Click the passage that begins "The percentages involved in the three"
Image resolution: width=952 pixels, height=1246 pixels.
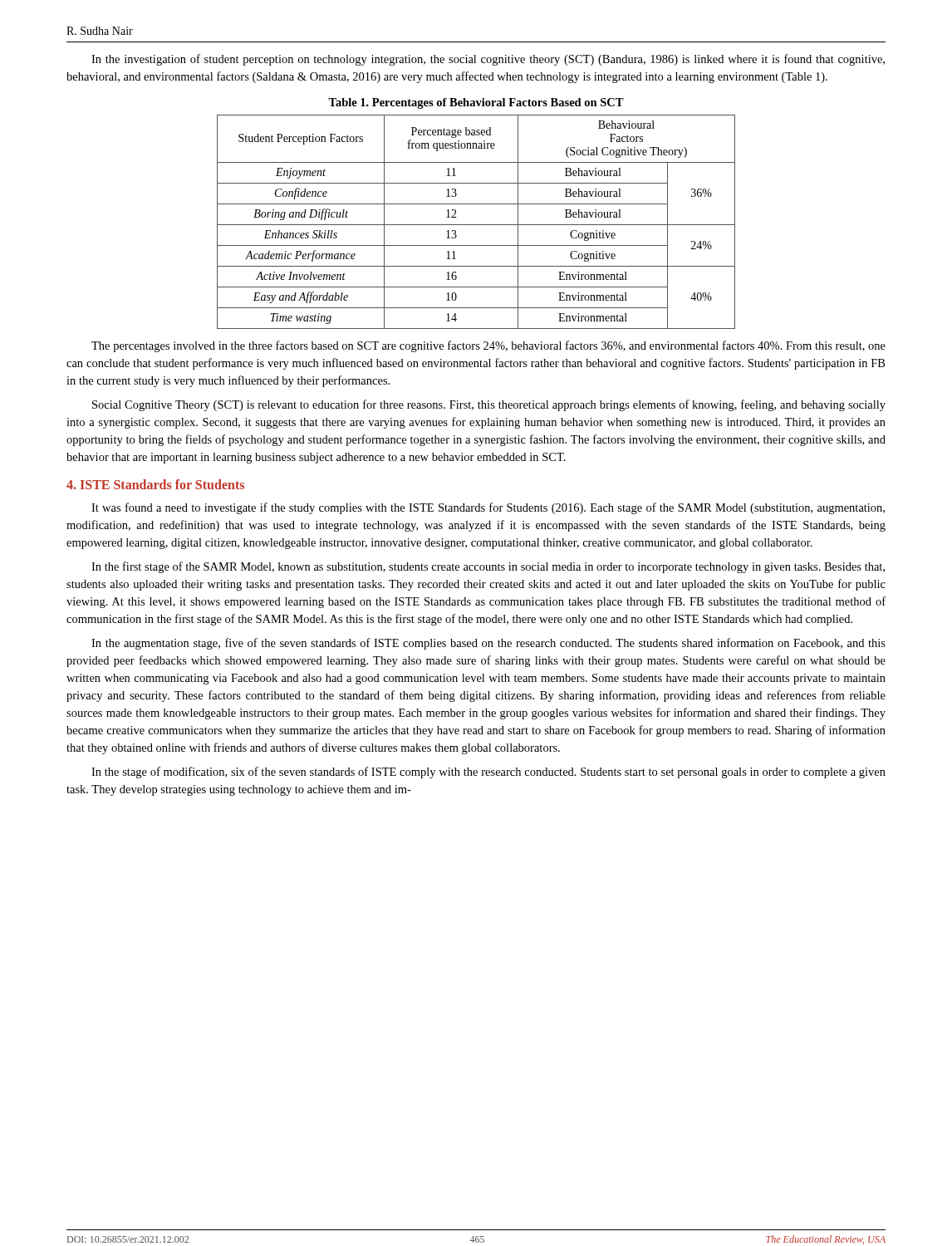(x=476, y=363)
